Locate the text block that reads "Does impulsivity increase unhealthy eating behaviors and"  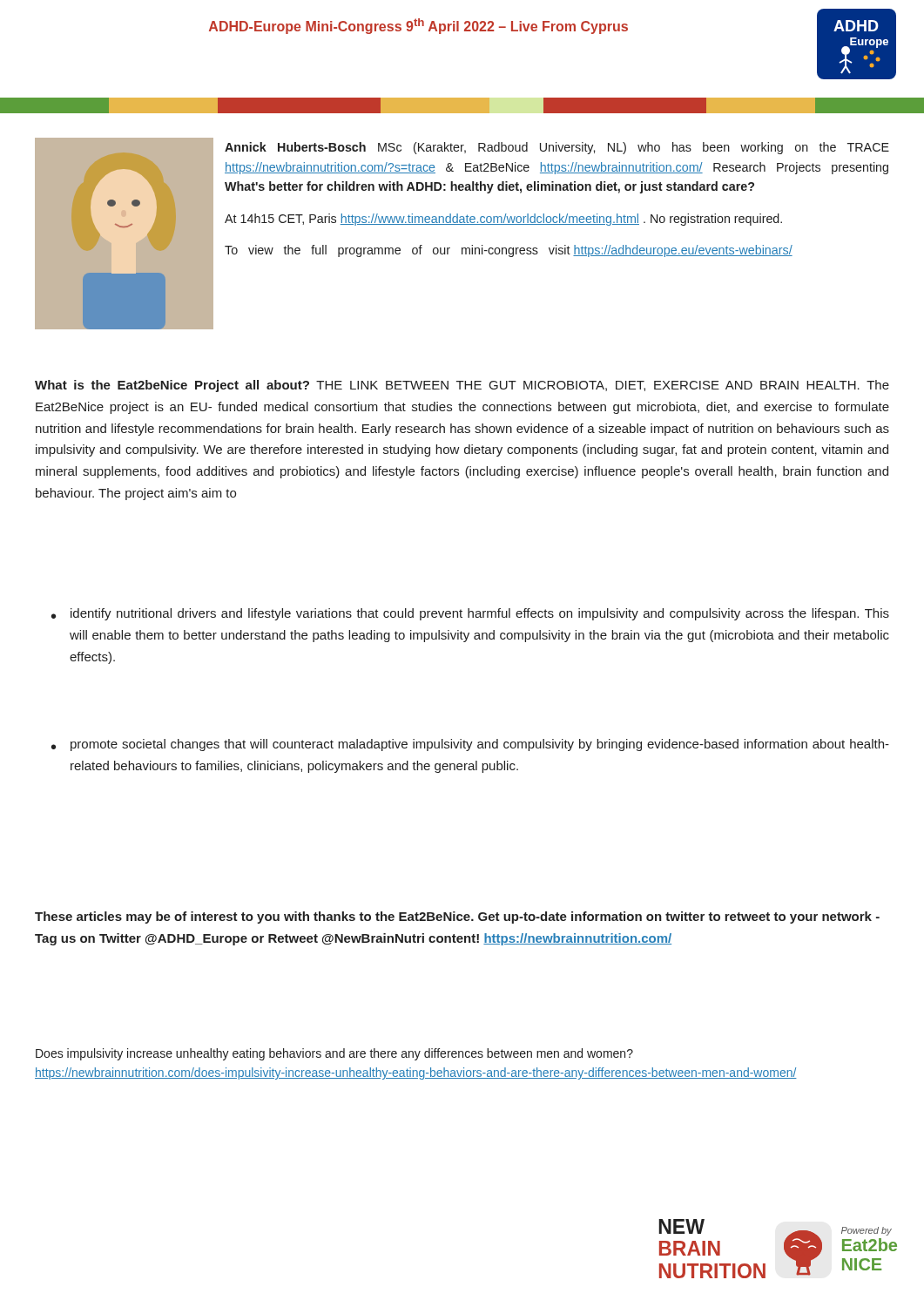416,1063
